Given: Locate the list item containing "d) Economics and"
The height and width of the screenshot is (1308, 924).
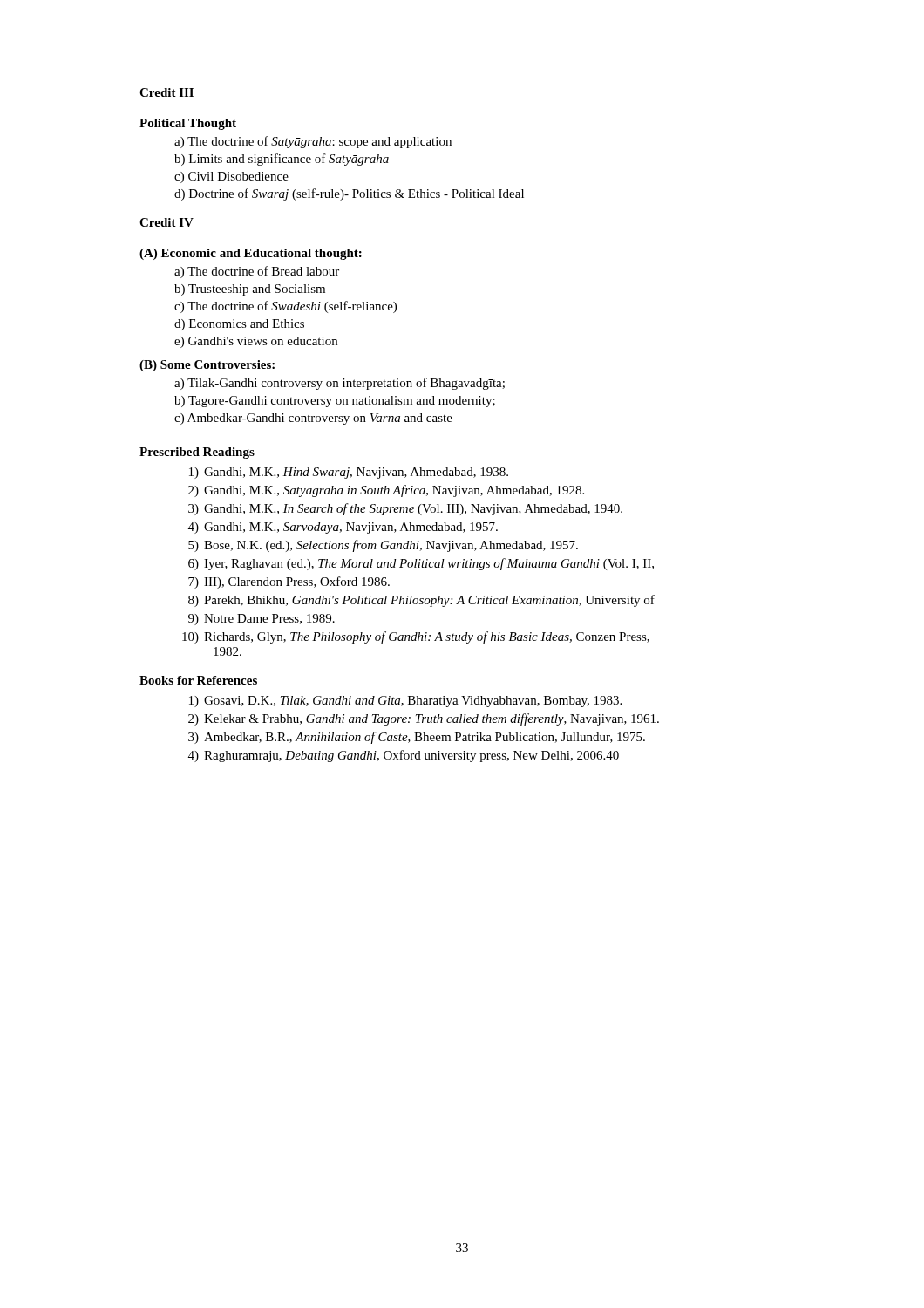Looking at the screenshot, I should [x=240, y=324].
